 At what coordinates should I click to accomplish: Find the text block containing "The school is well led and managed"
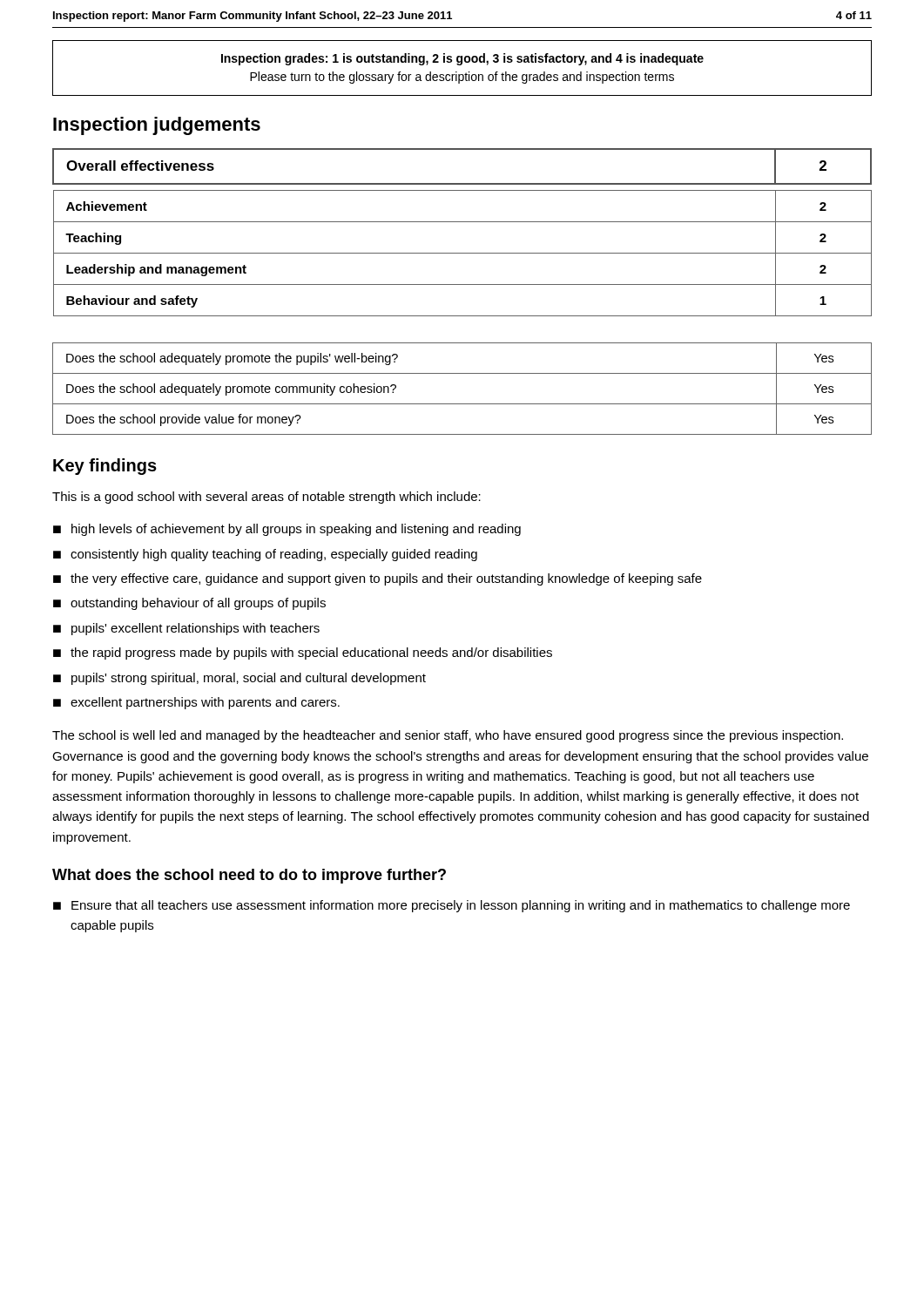coord(461,786)
